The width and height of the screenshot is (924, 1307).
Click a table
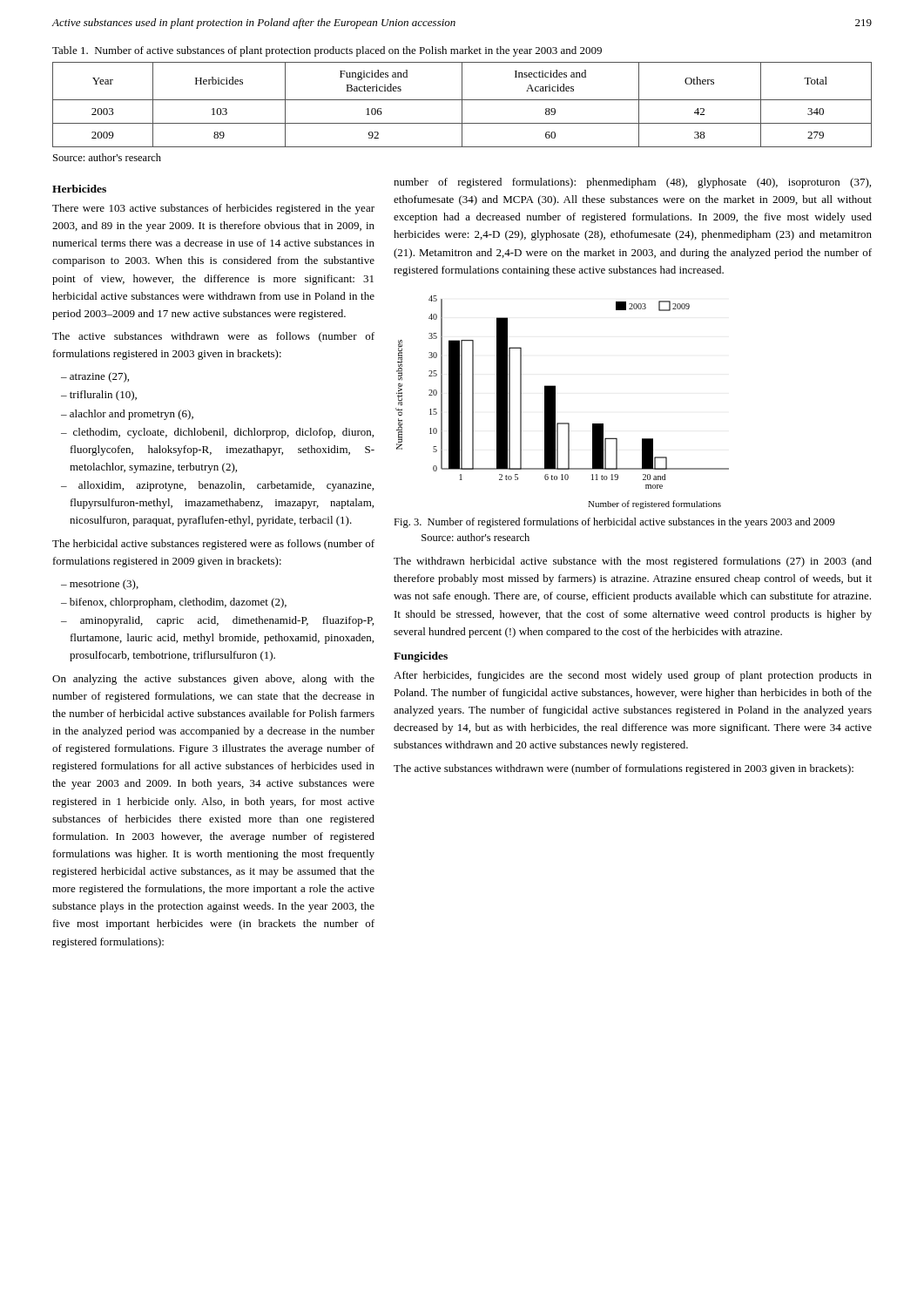pos(462,105)
